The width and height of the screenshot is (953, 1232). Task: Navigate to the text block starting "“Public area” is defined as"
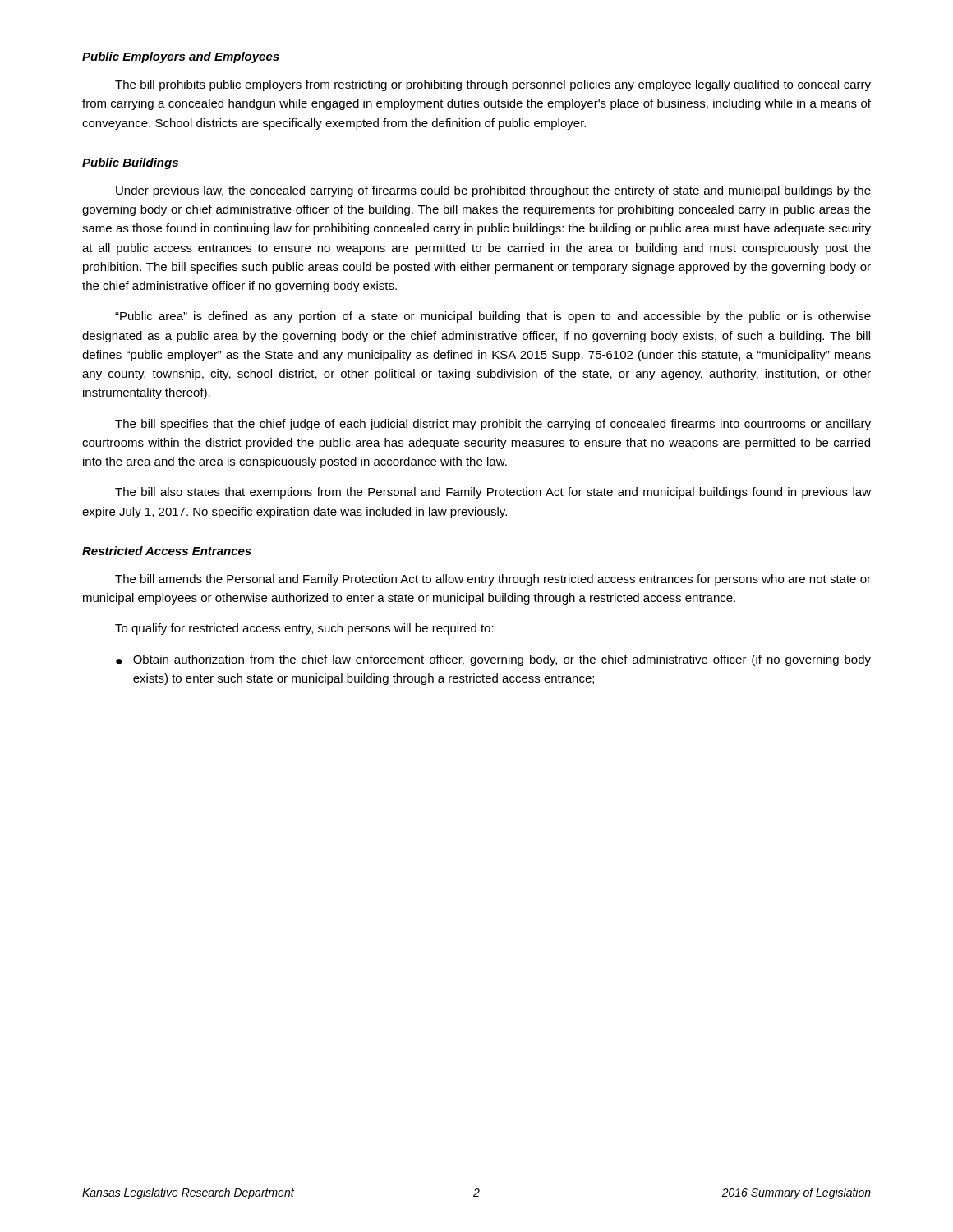pos(476,354)
